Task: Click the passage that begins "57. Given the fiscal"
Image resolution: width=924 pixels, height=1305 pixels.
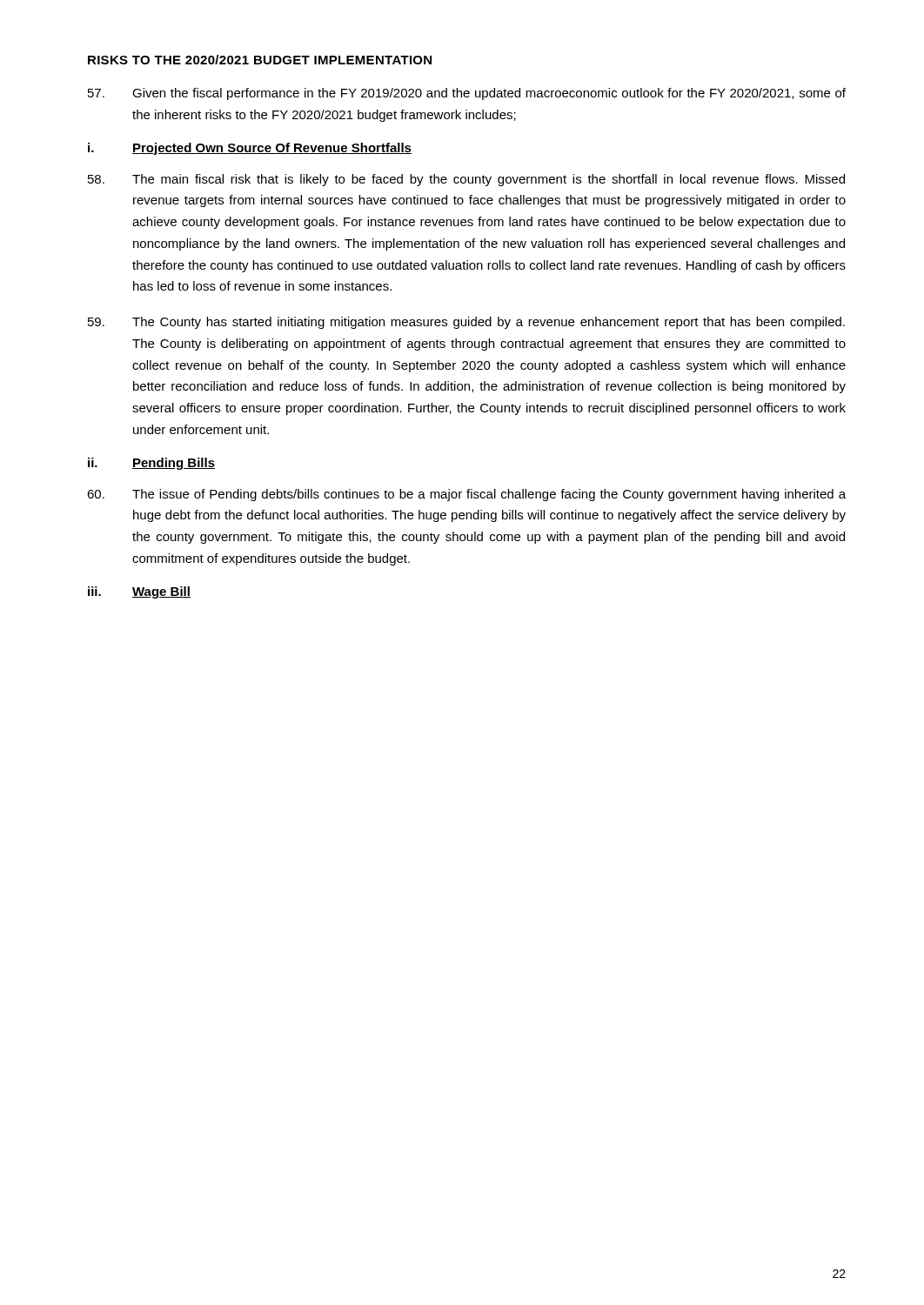Action: pos(466,104)
